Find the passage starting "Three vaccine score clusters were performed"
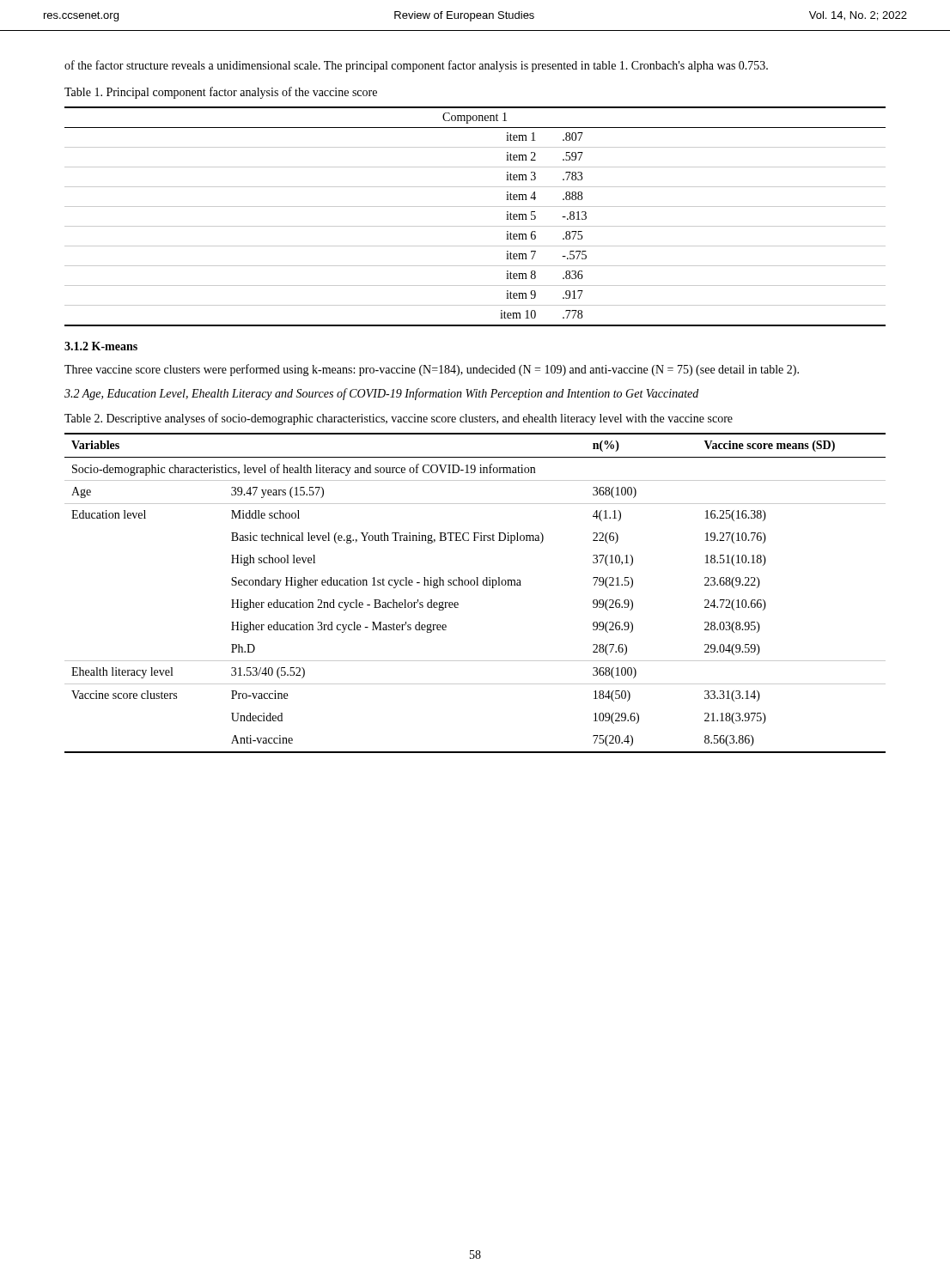The image size is (950, 1288). coord(475,370)
